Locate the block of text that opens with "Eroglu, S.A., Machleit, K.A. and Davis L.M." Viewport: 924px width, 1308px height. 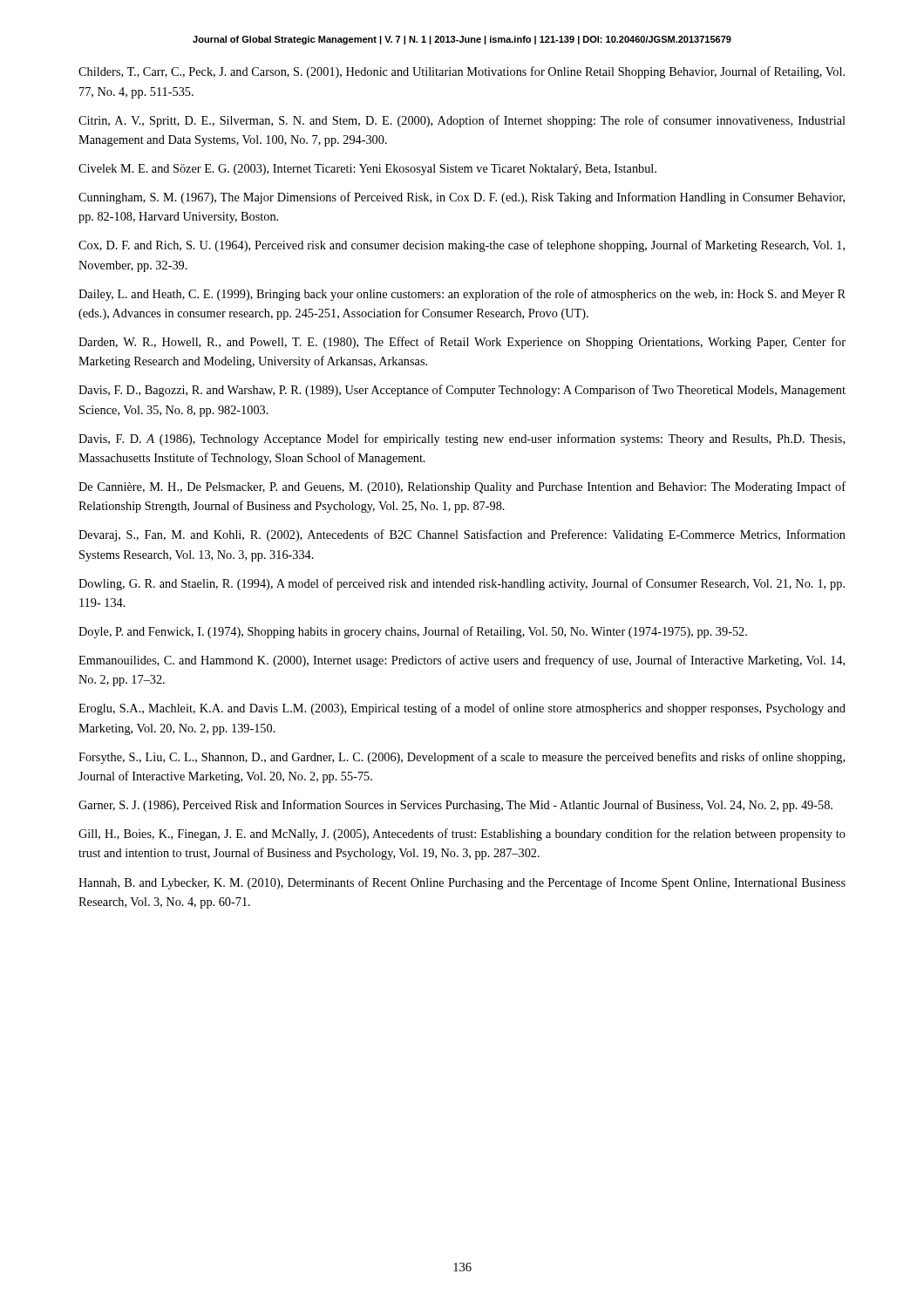pyautogui.click(x=462, y=718)
